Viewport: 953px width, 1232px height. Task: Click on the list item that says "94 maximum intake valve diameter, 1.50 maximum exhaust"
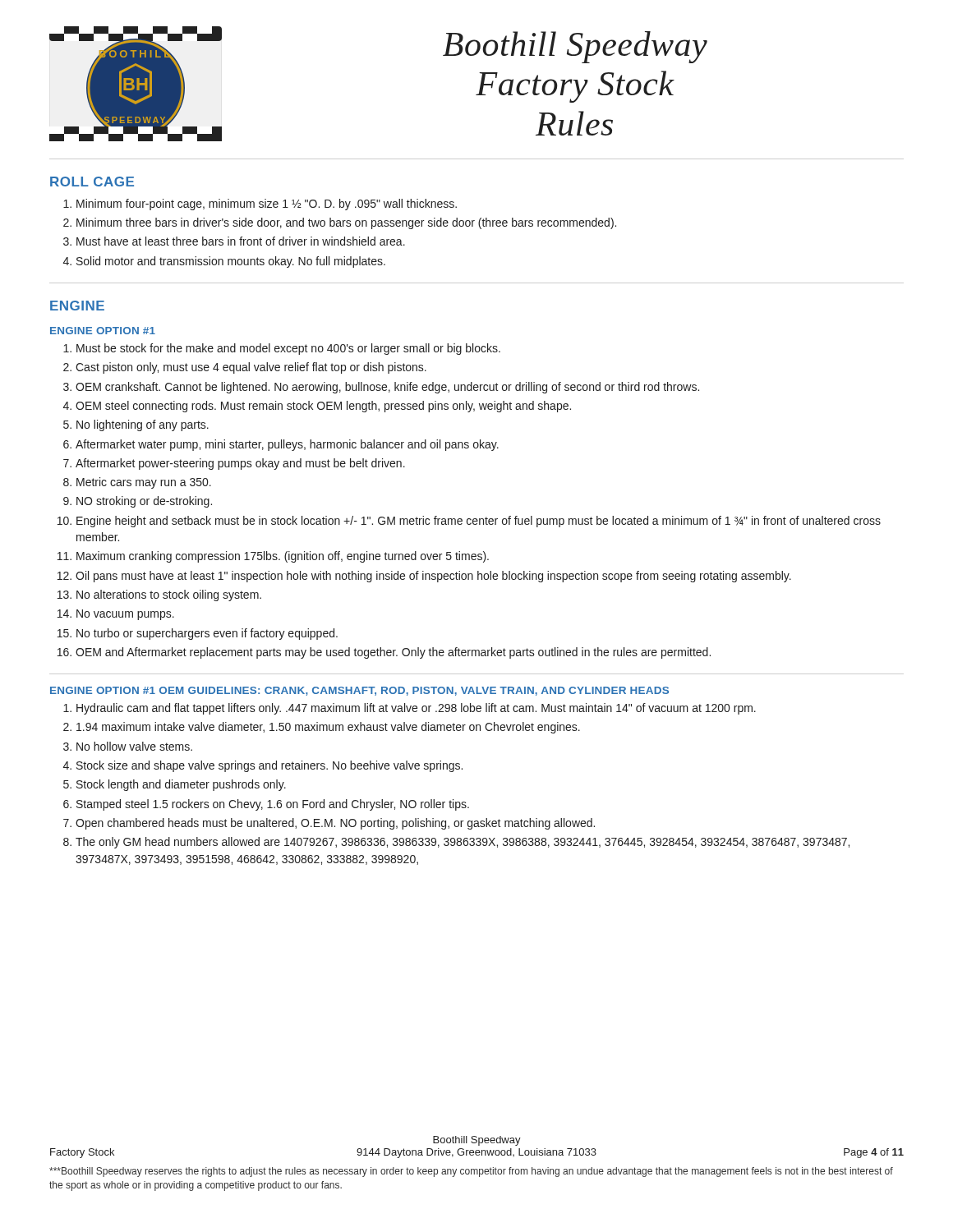(328, 727)
